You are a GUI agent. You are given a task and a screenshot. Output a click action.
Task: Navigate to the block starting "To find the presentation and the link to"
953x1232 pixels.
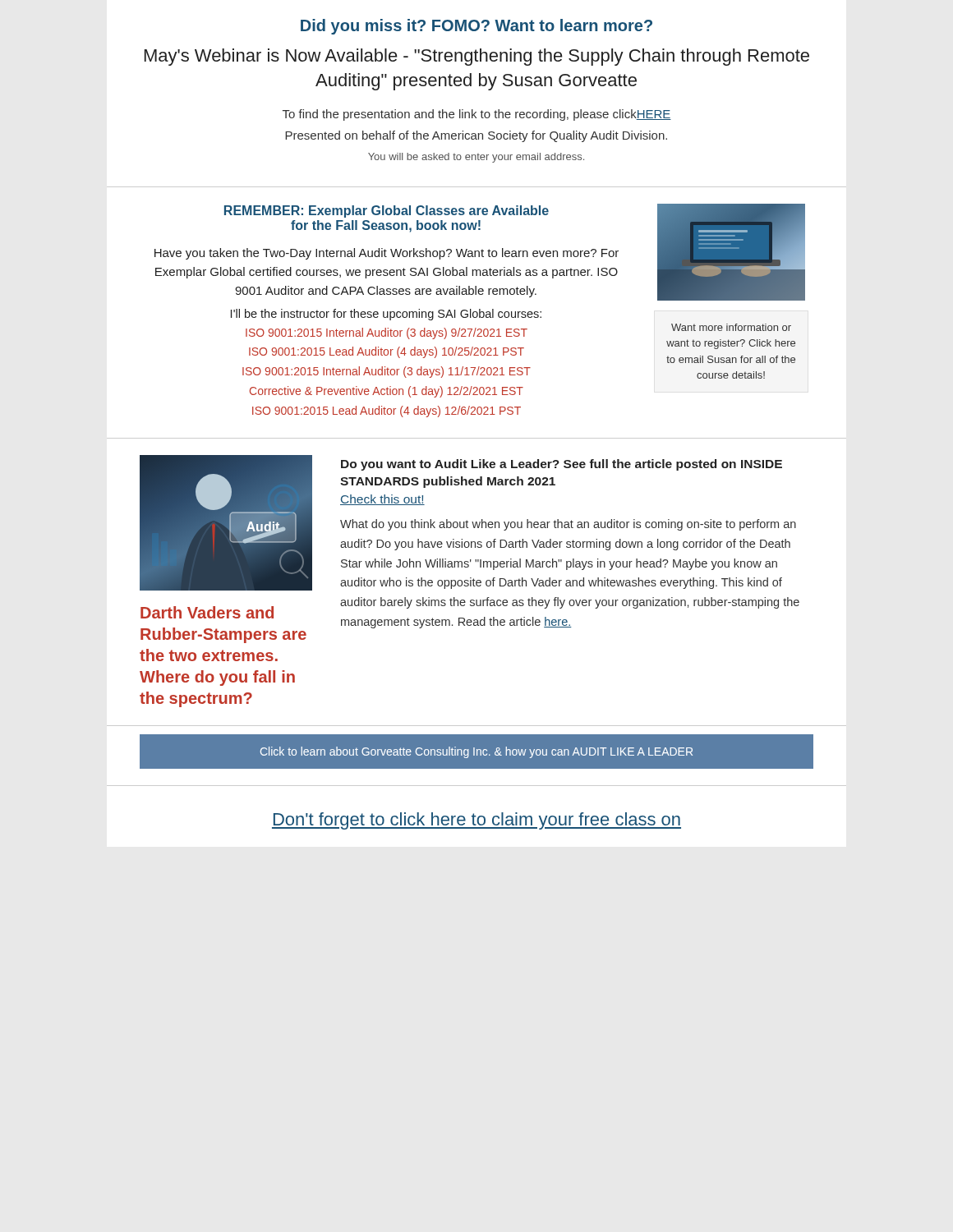[x=476, y=135]
